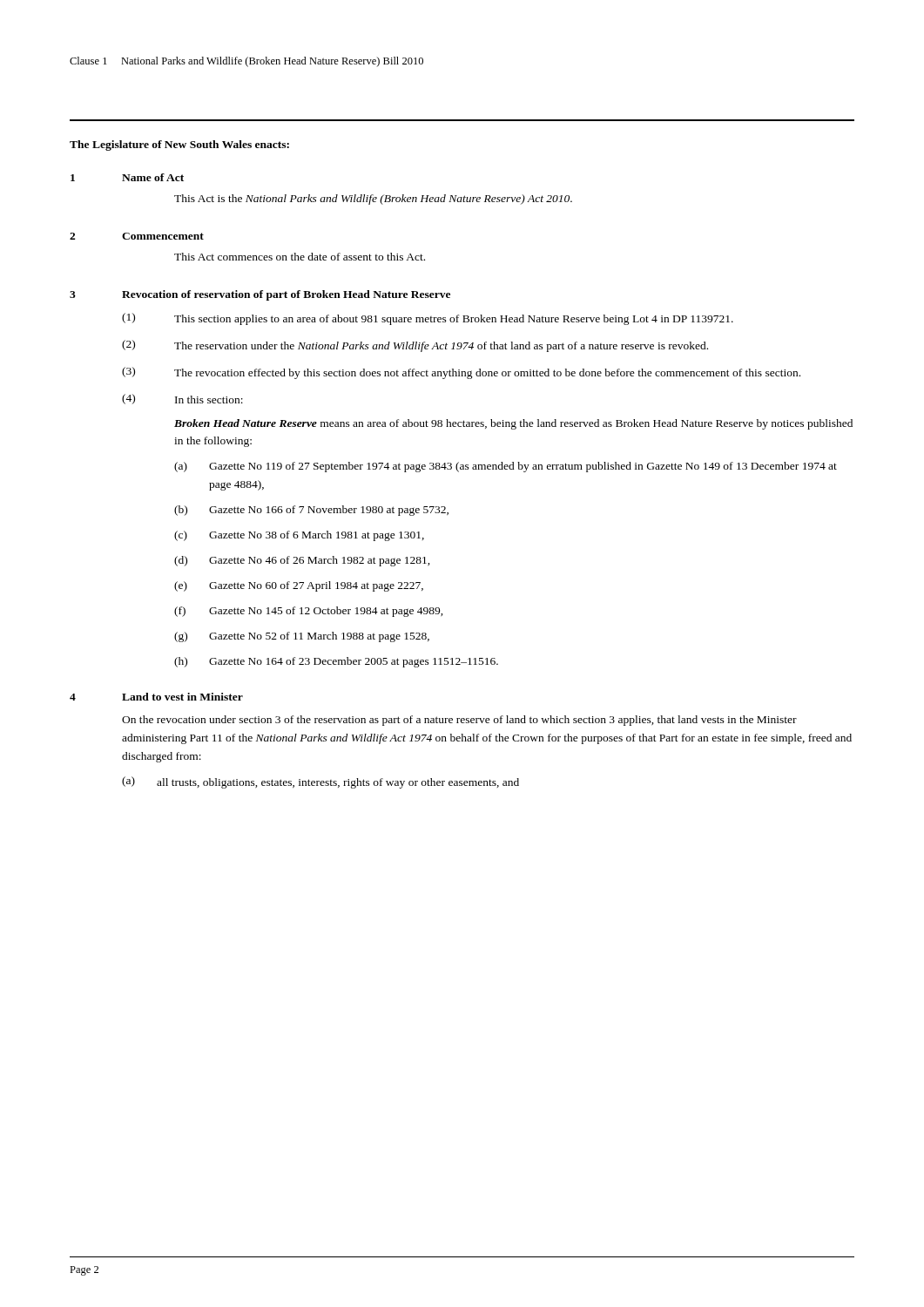Viewport: 924px width, 1307px height.
Task: Click the passage that begins "Gazette No 119 of 27"
Action: pyautogui.click(x=523, y=475)
